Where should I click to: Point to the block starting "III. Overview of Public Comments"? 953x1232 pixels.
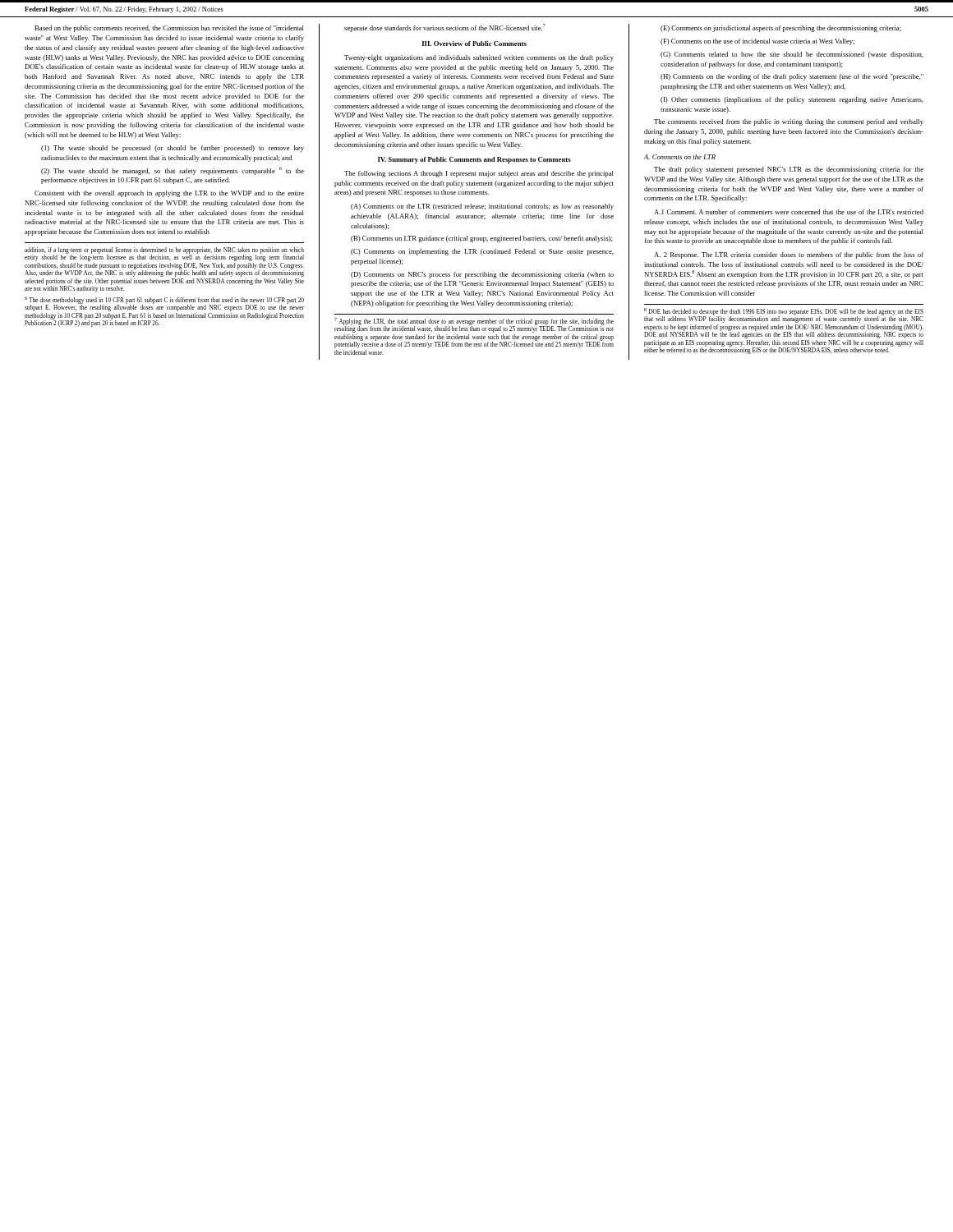point(474,44)
